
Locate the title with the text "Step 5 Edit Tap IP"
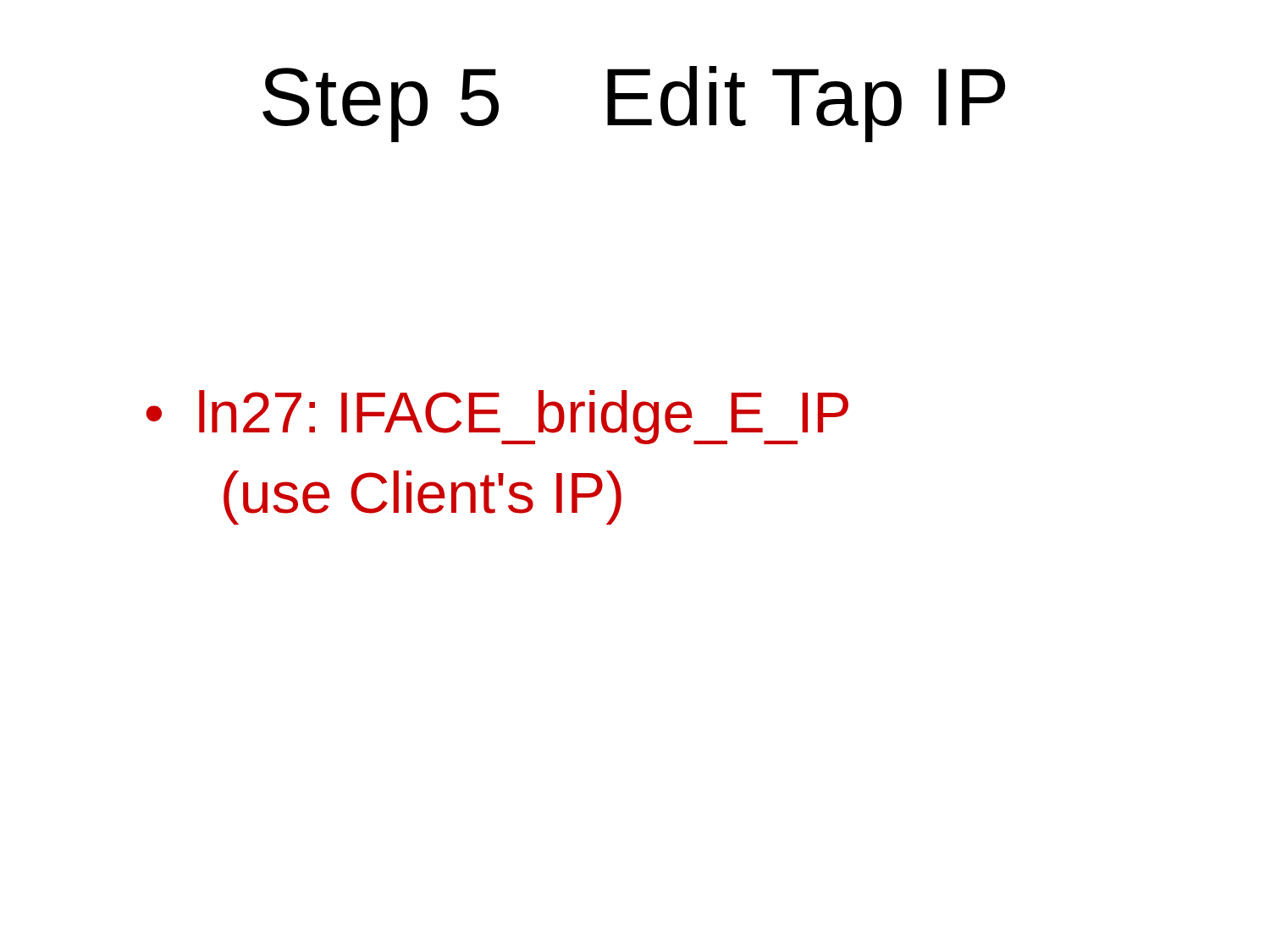[635, 97]
